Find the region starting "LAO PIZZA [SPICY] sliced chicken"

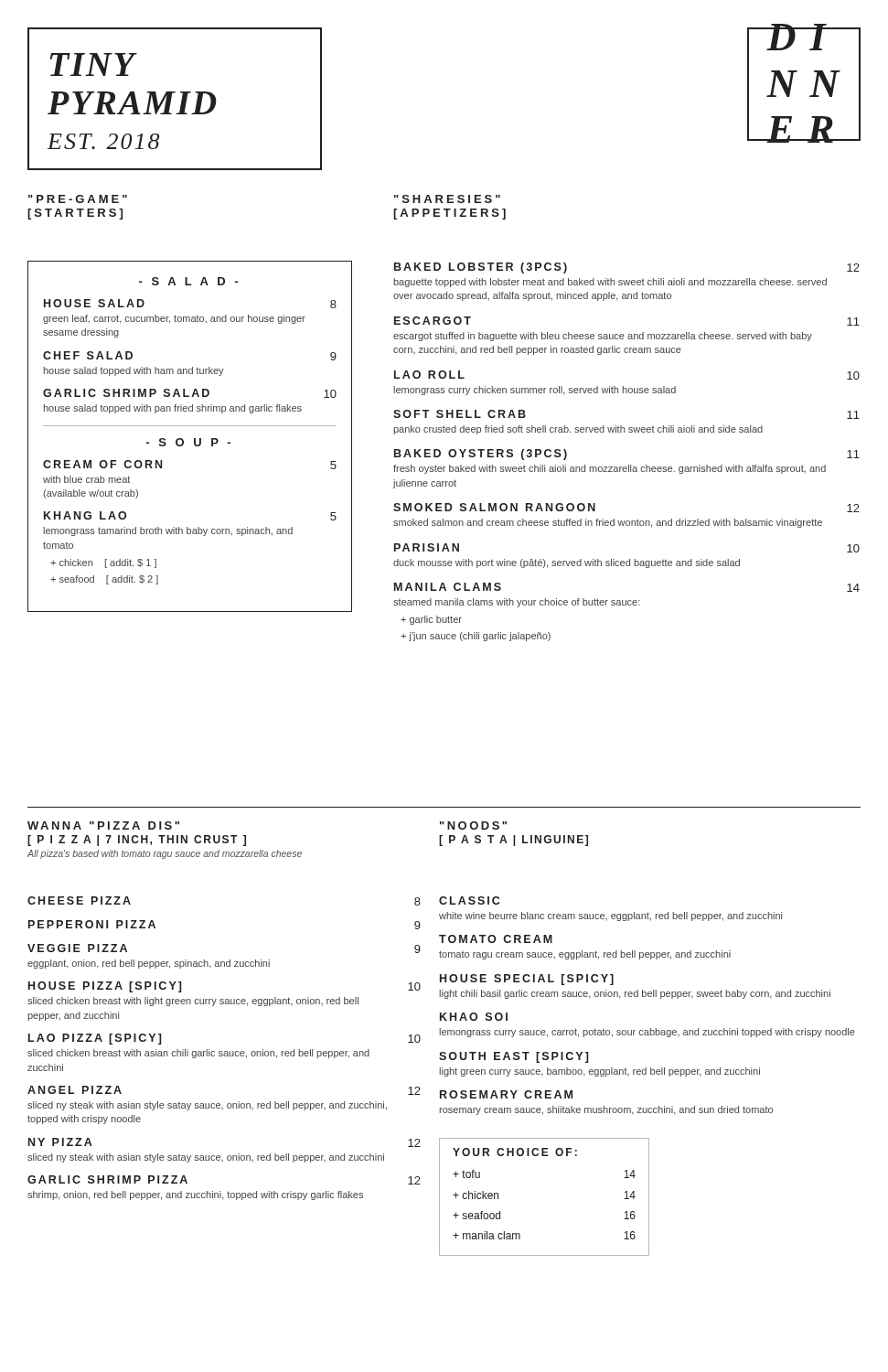224,1053
